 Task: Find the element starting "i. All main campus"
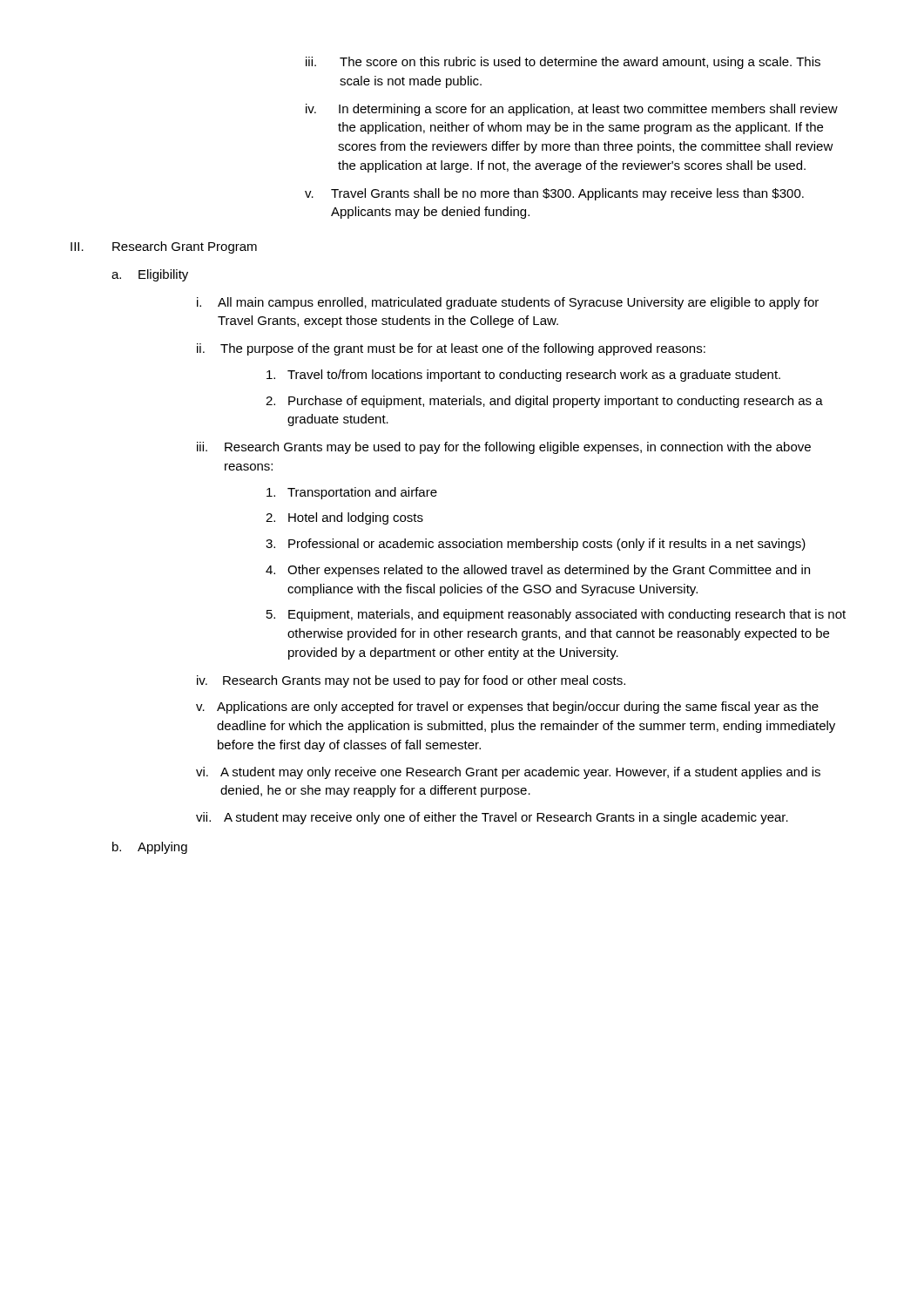click(x=525, y=311)
